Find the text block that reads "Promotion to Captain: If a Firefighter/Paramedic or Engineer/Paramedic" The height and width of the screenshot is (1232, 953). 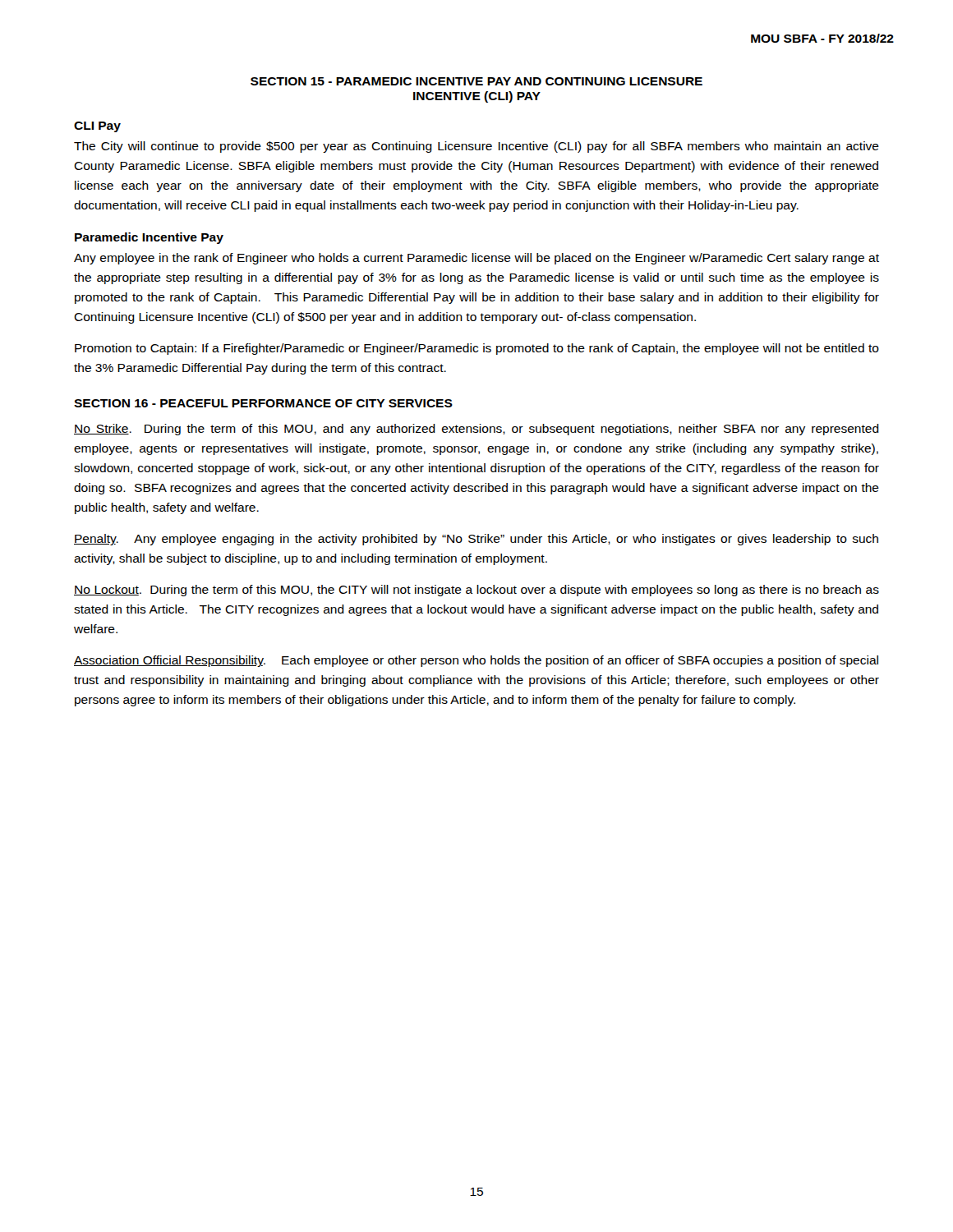[x=476, y=358]
